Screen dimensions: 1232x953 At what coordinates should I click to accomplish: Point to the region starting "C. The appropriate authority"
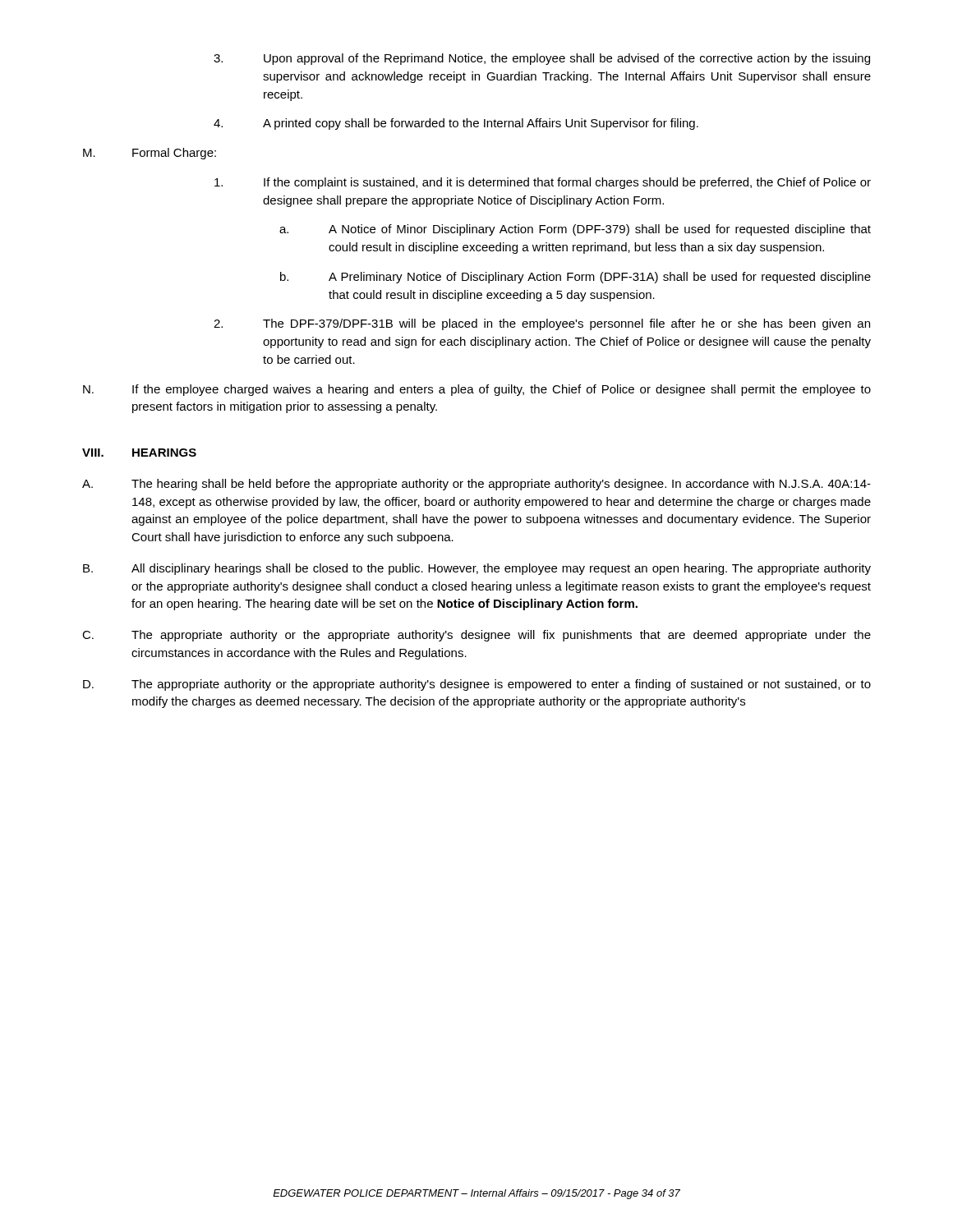pos(476,644)
